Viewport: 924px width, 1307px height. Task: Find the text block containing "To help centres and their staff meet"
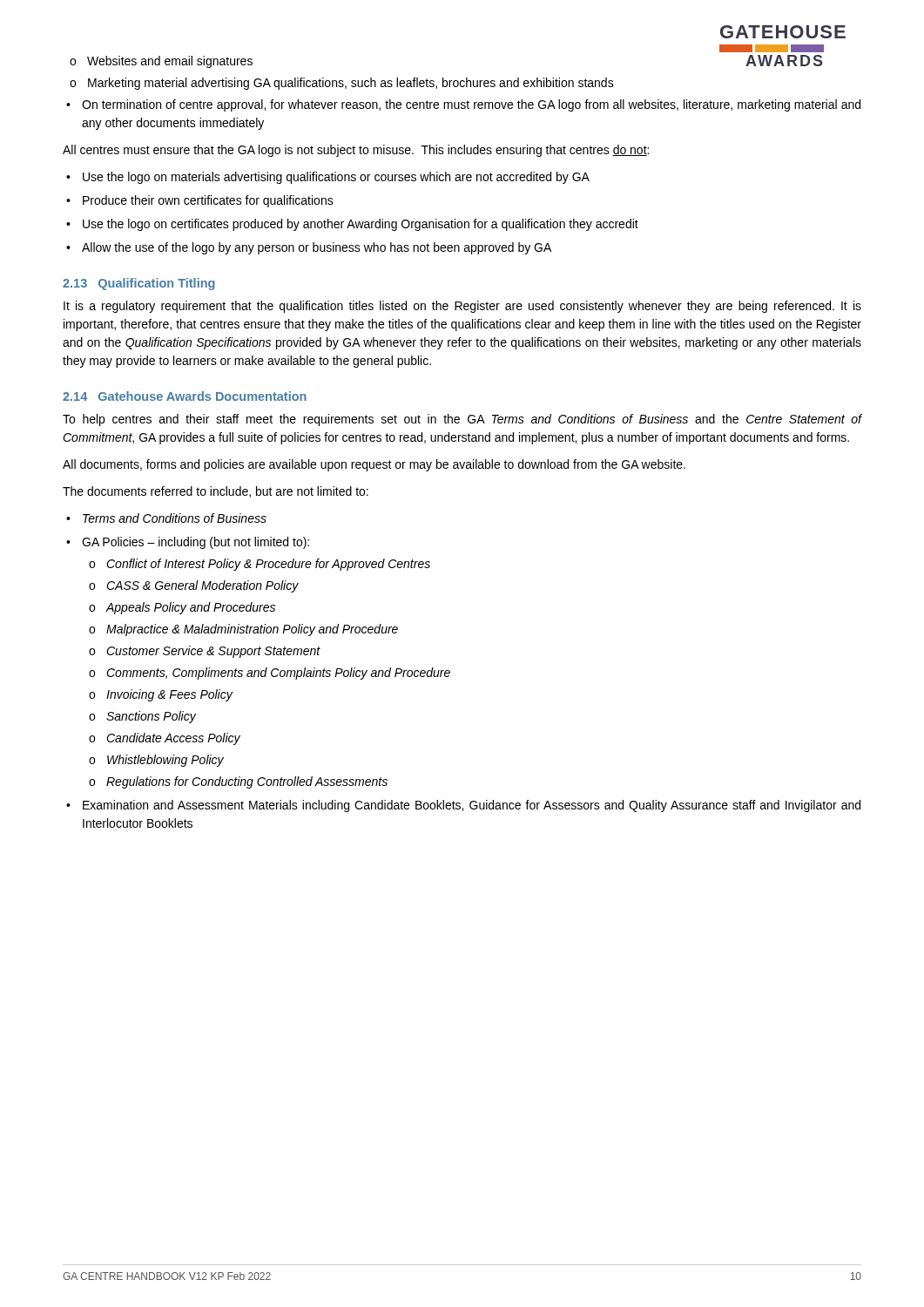(462, 429)
